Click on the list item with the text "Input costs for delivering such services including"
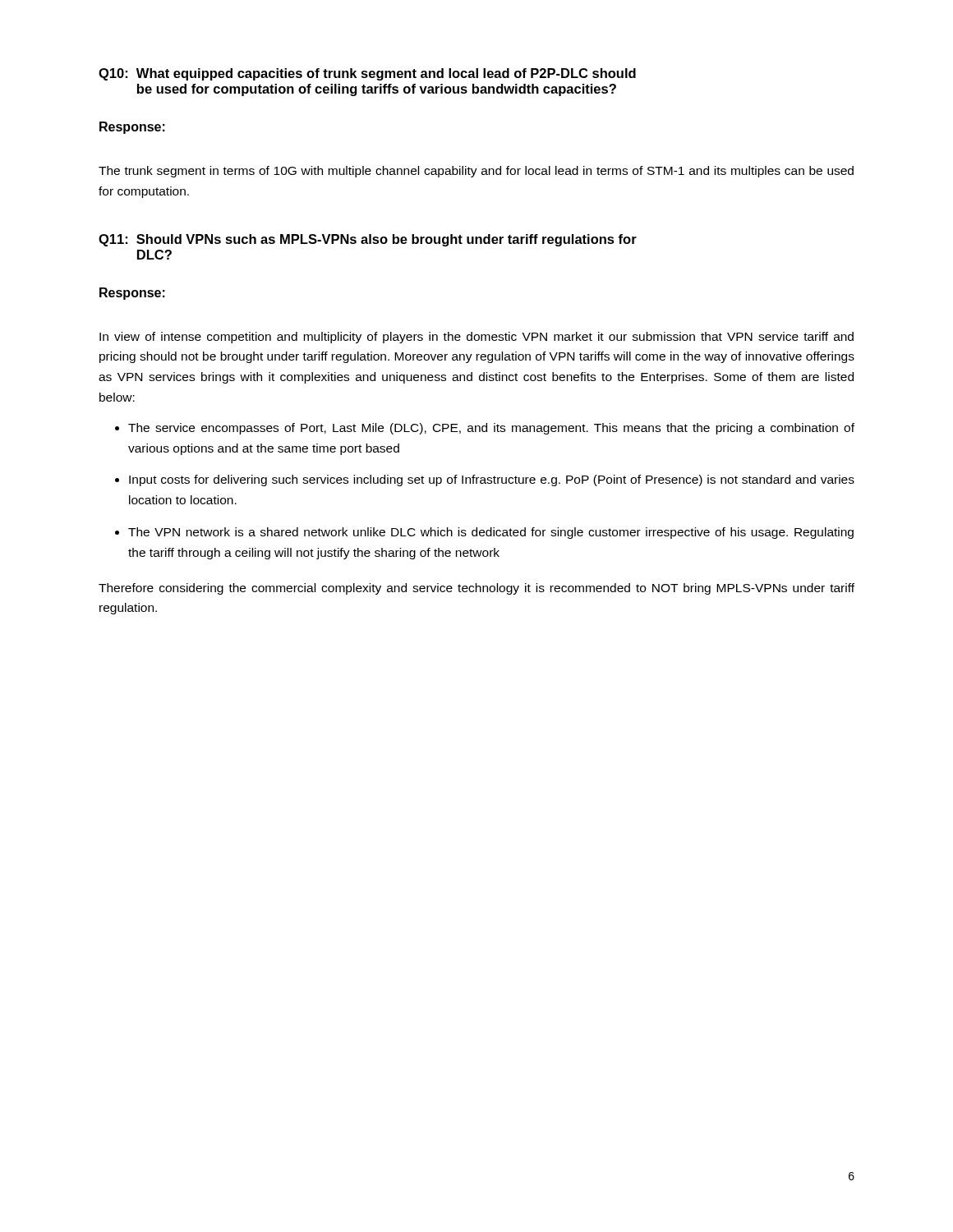Image resolution: width=953 pixels, height=1232 pixels. pyautogui.click(x=491, y=490)
